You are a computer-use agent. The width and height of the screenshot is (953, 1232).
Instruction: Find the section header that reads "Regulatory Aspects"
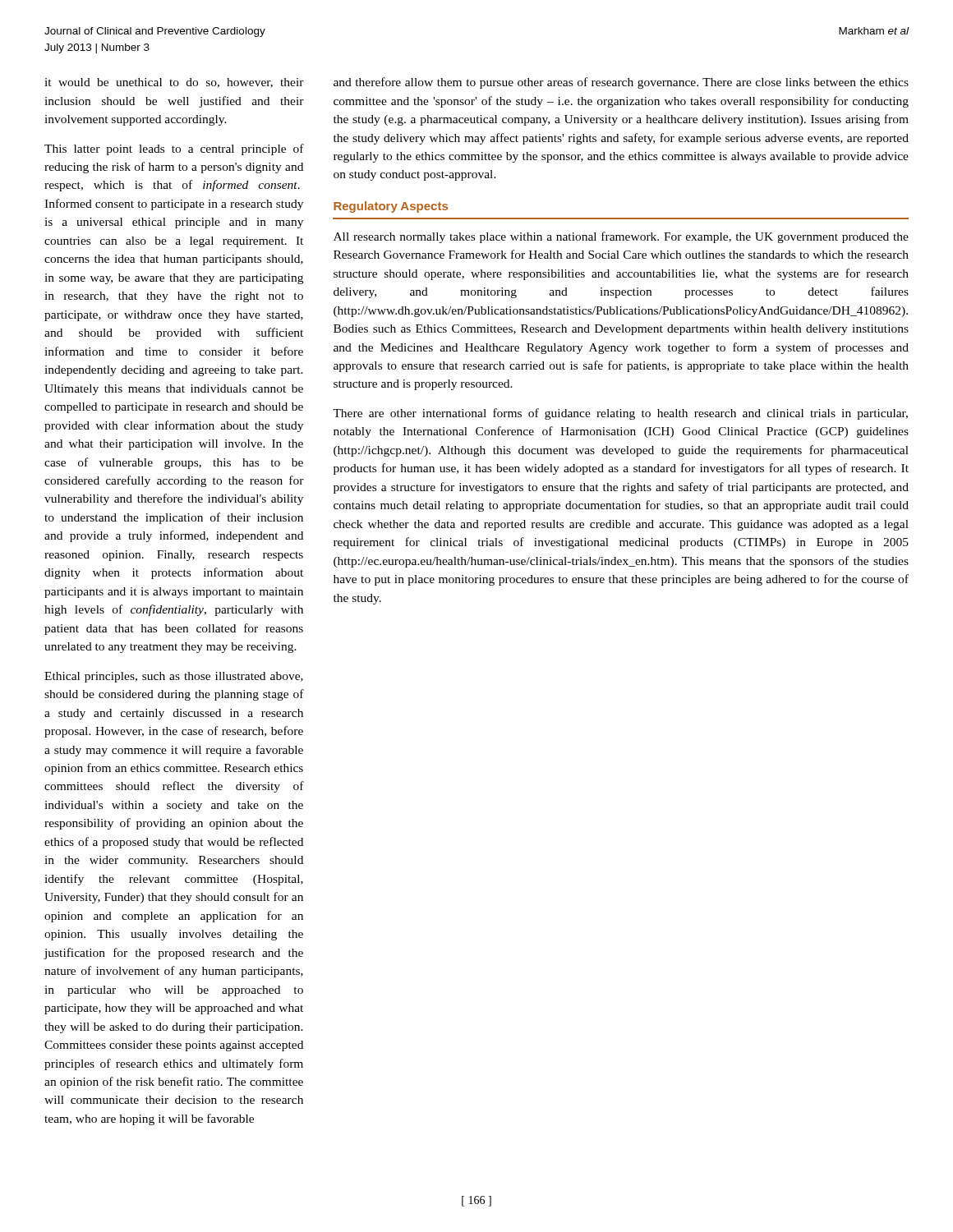391,206
